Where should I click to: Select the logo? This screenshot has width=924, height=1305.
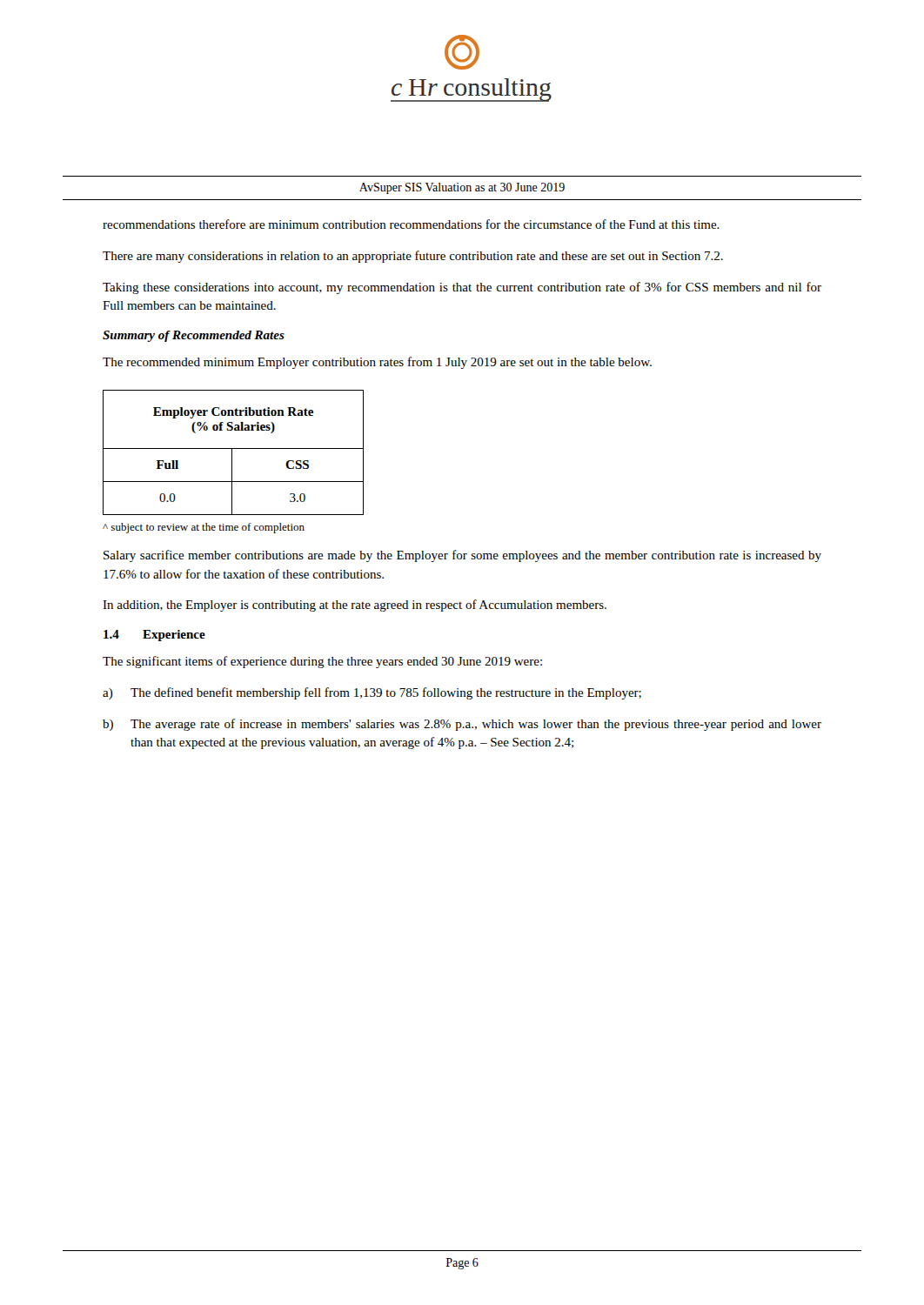462,62
